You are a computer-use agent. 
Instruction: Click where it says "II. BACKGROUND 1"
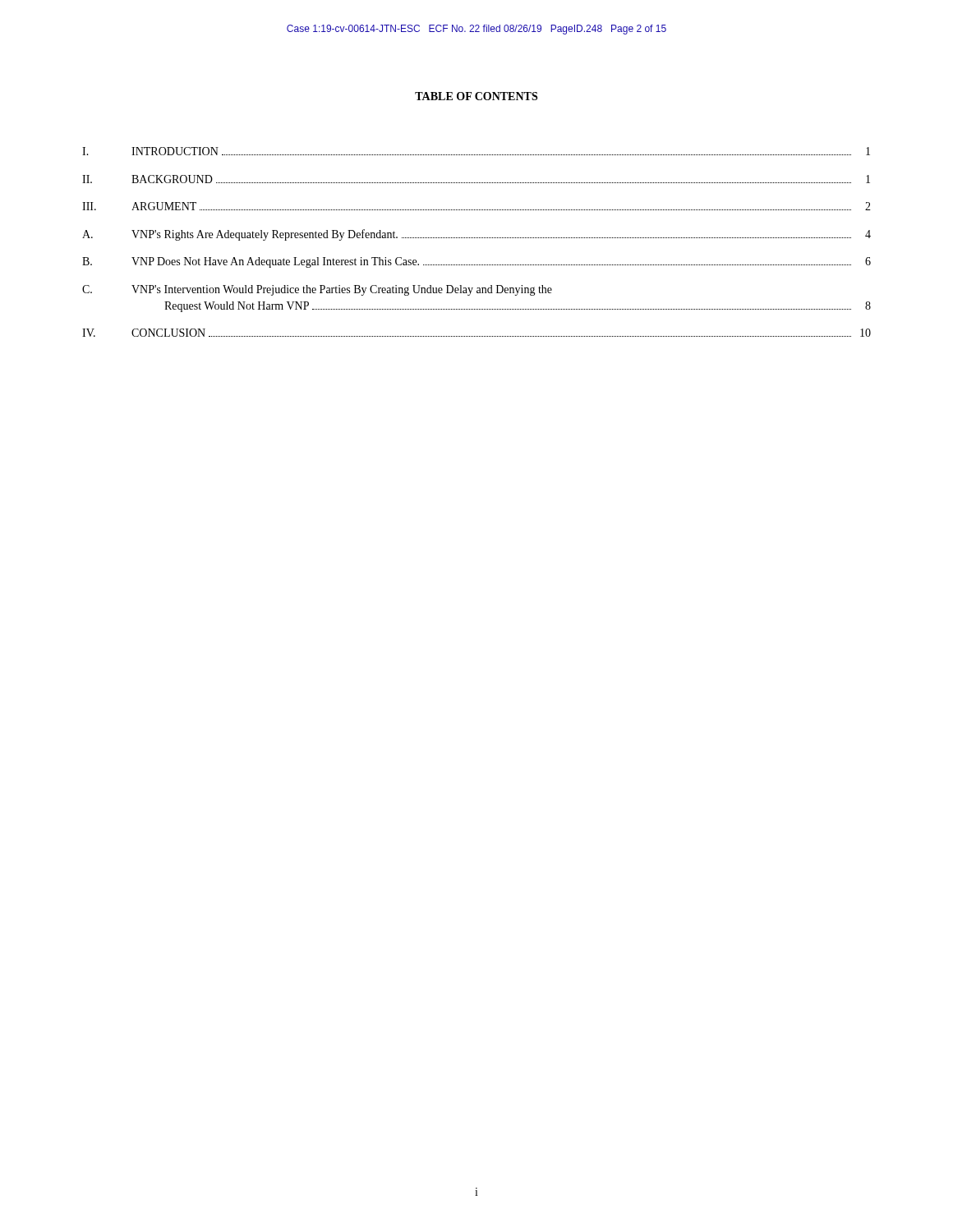(476, 179)
